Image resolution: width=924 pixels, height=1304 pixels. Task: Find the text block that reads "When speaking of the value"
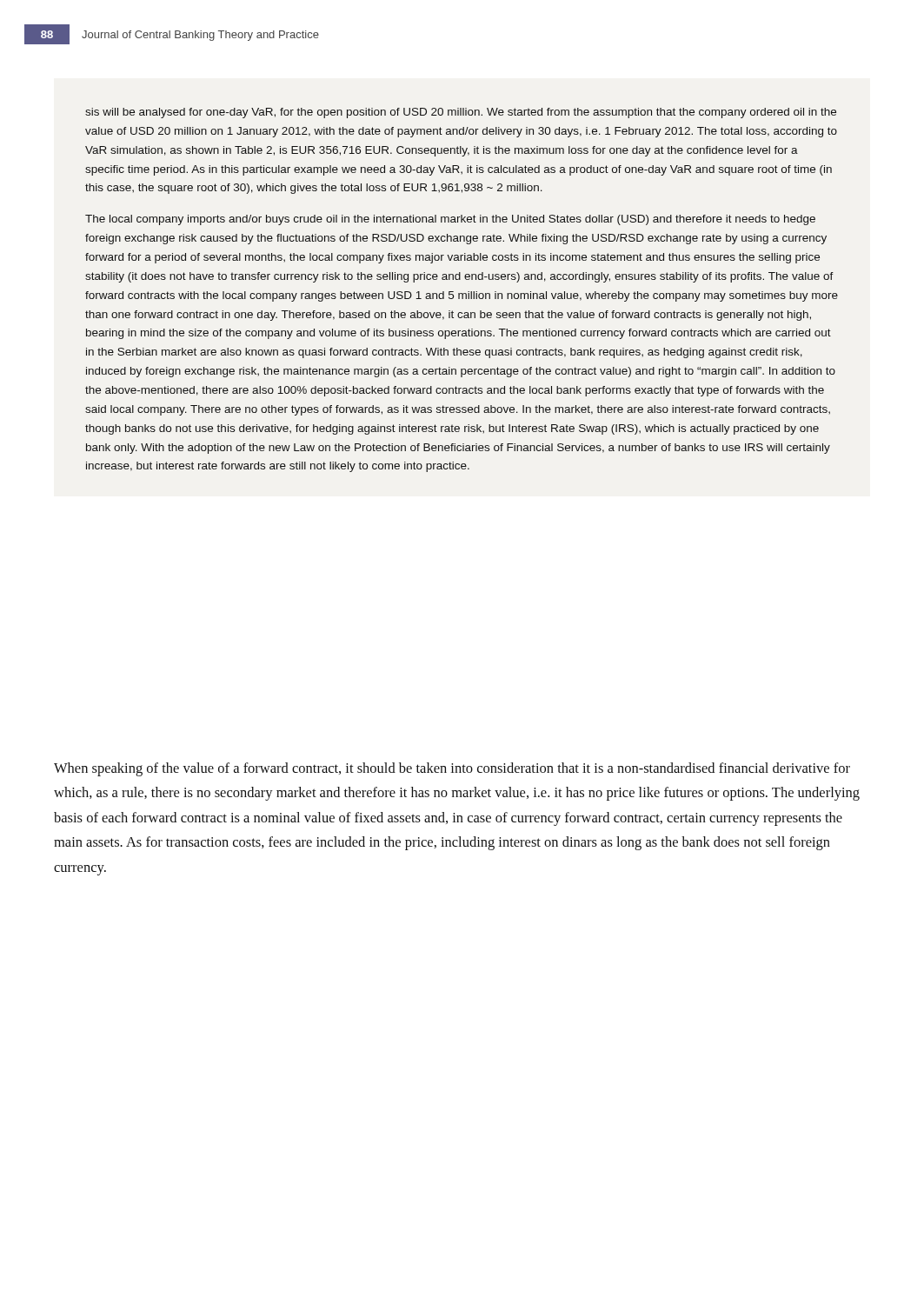click(462, 818)
